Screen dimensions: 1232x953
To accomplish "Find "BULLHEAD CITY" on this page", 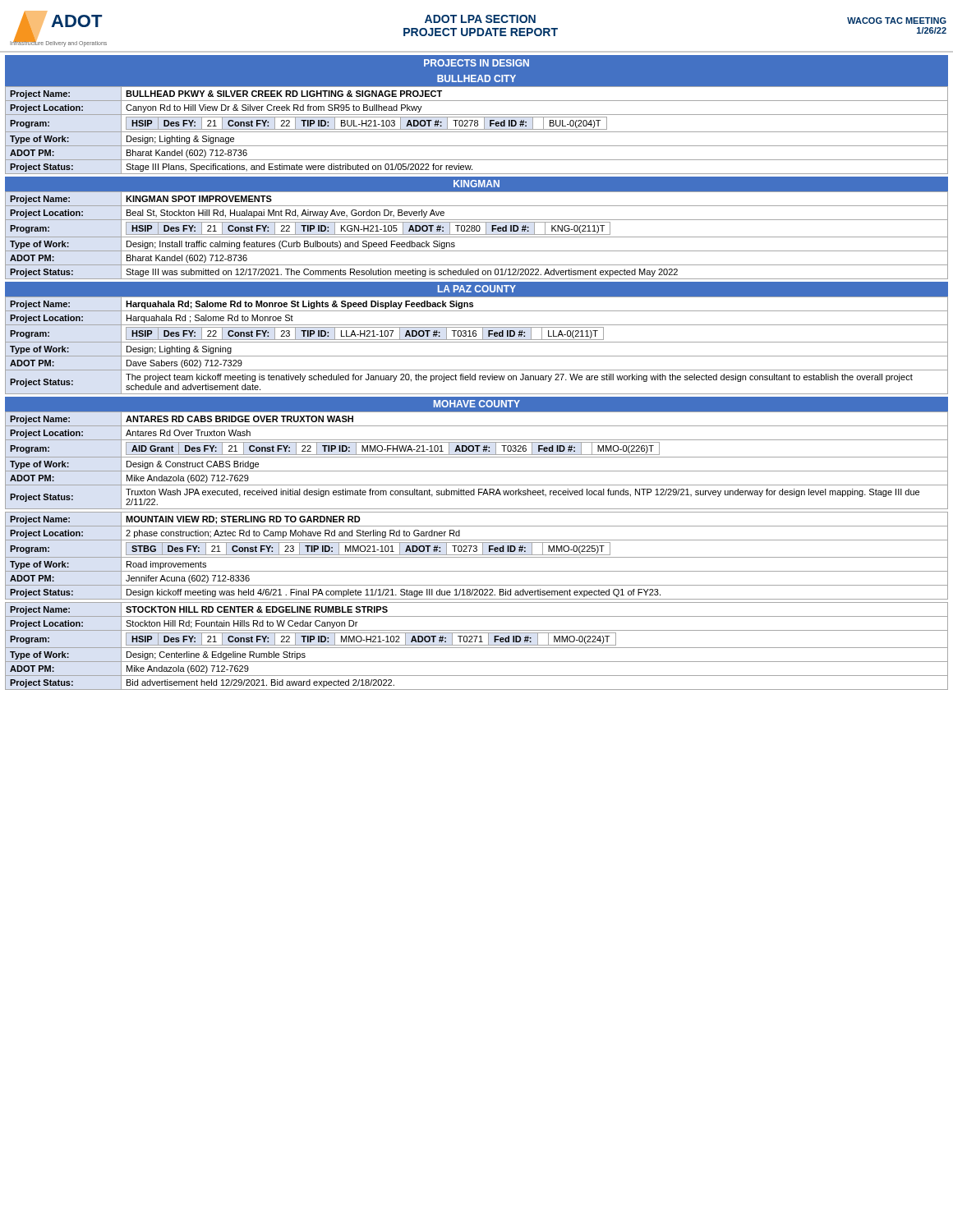I will click(x=476, y=79).
